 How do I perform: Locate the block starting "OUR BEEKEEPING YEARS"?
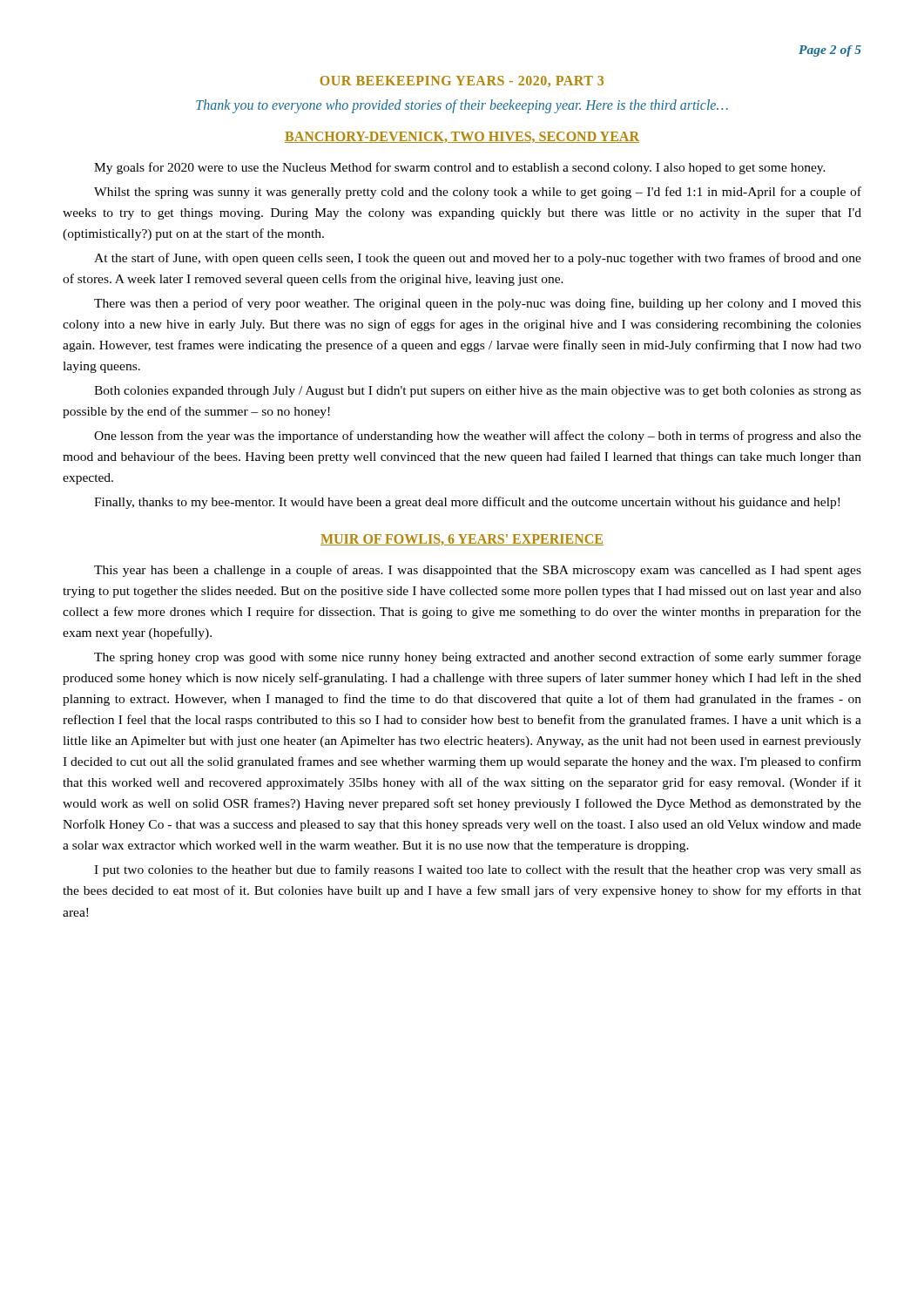pos(462,81)
